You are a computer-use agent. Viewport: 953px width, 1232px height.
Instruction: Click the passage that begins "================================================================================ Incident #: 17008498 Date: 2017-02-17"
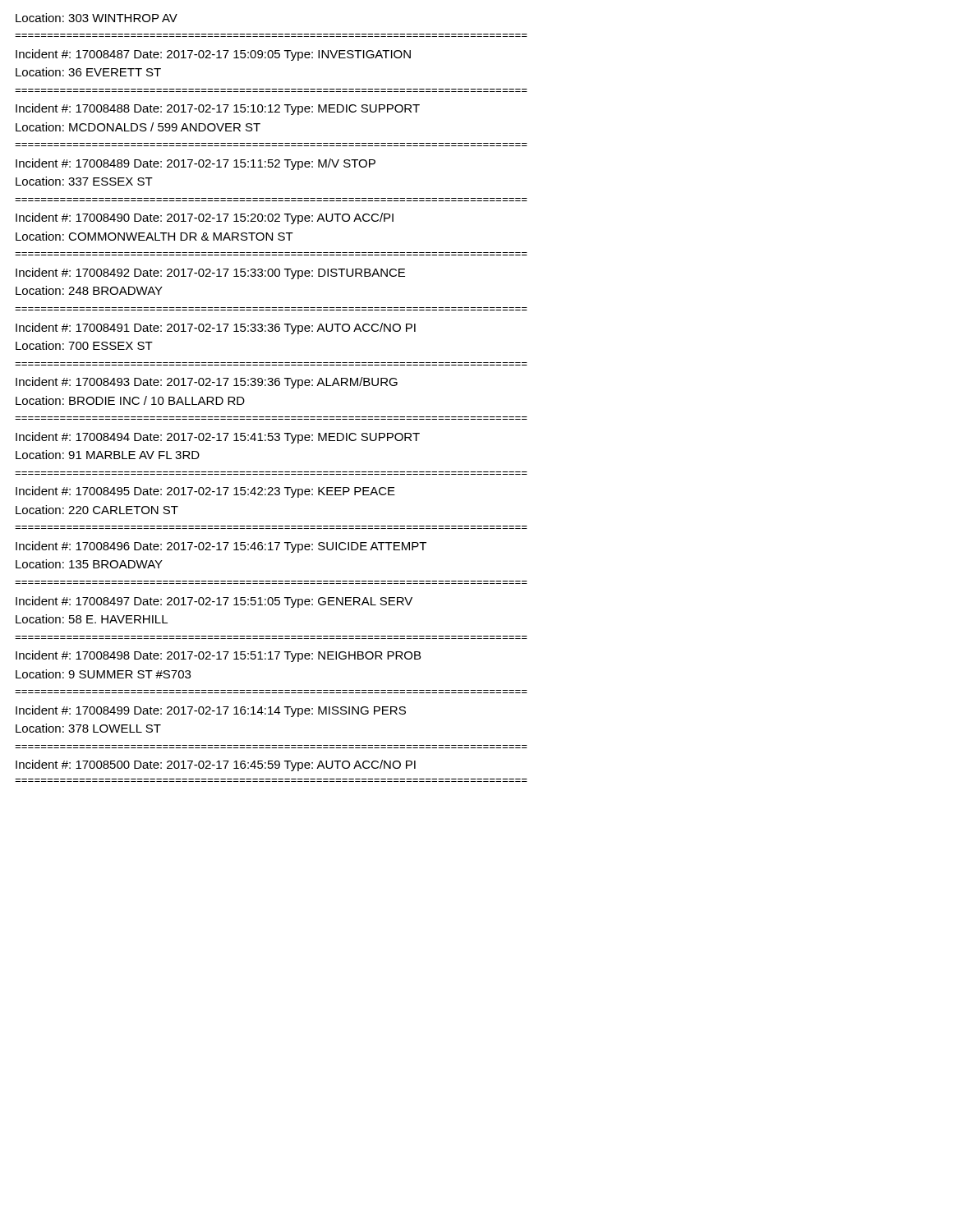pos(218,656)
